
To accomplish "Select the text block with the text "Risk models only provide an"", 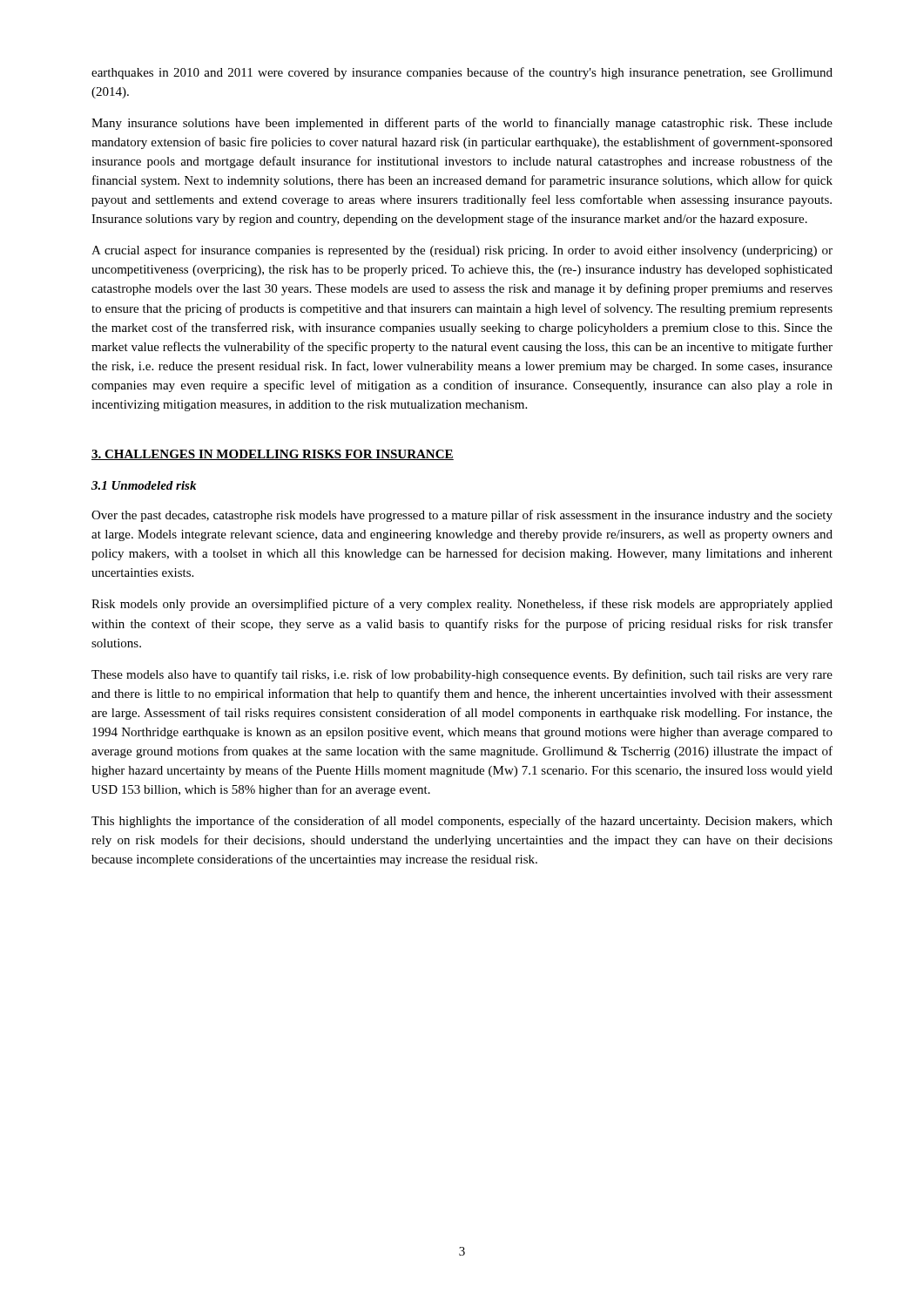I will (462, 624).
